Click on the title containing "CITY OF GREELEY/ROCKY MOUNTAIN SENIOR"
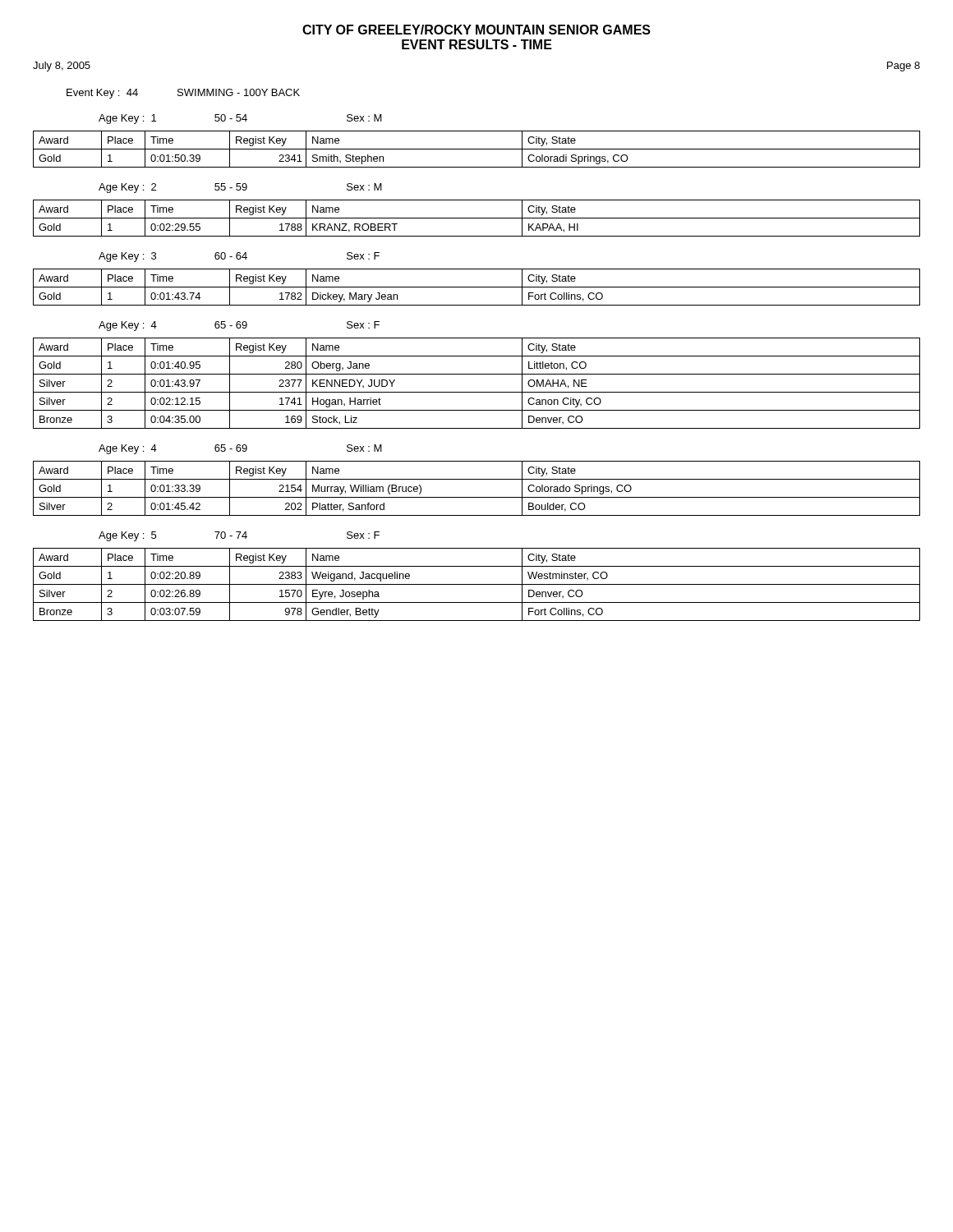 [476, 38]
